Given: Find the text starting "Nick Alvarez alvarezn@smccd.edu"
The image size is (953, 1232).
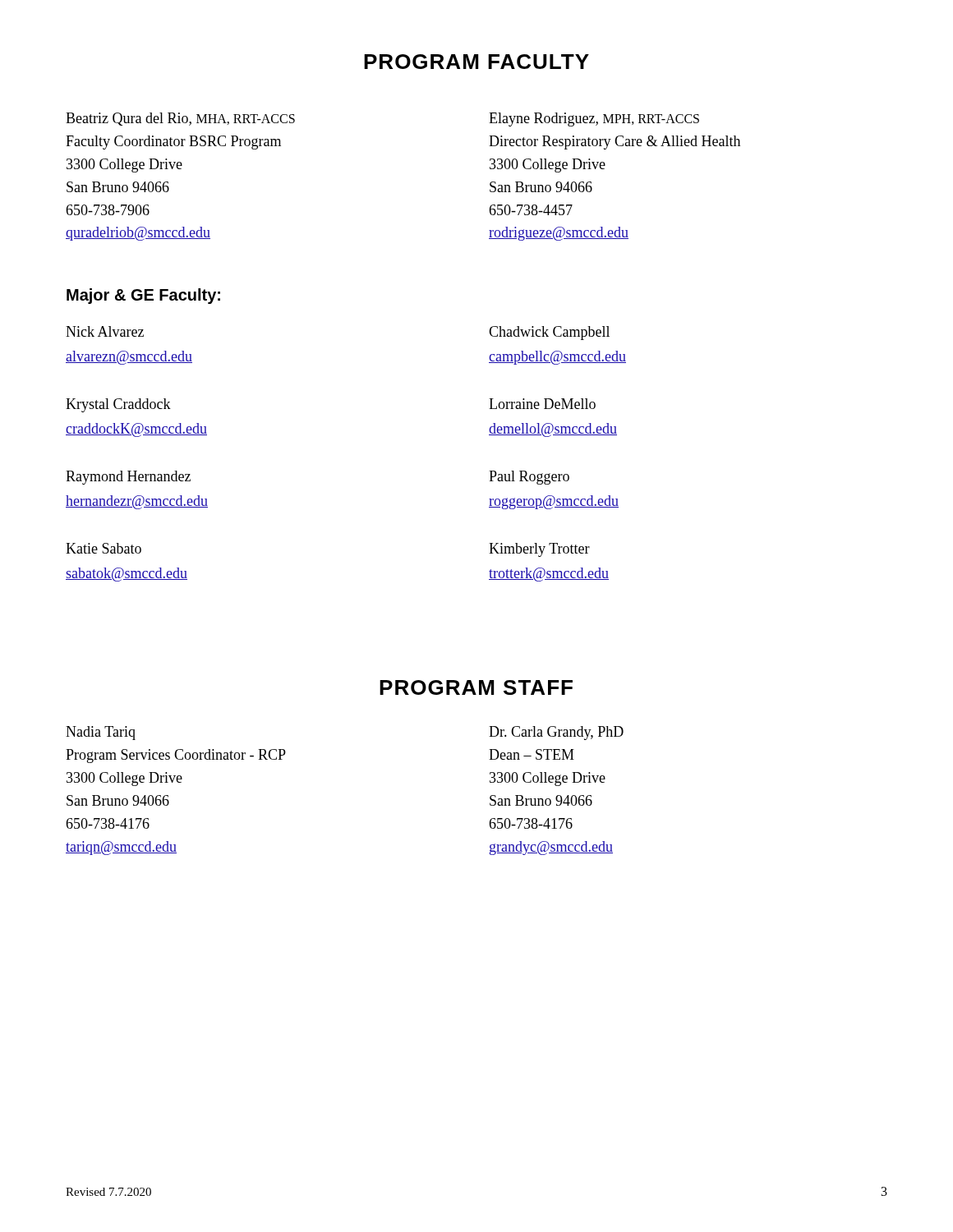Looking at the screenshot, I should (x=105, y=331).
